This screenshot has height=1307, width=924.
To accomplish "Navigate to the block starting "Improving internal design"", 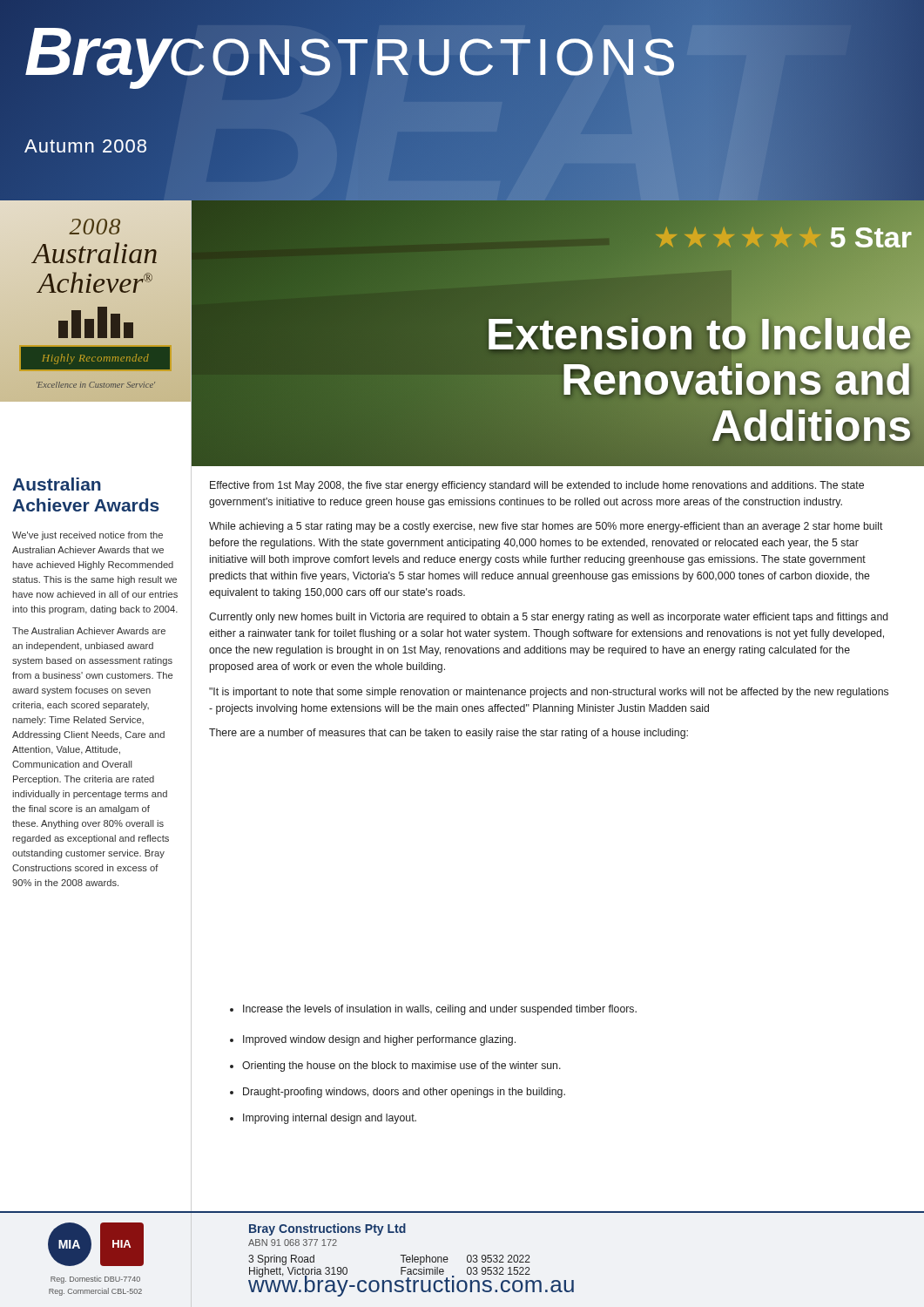I will [x=323, y=1119].
